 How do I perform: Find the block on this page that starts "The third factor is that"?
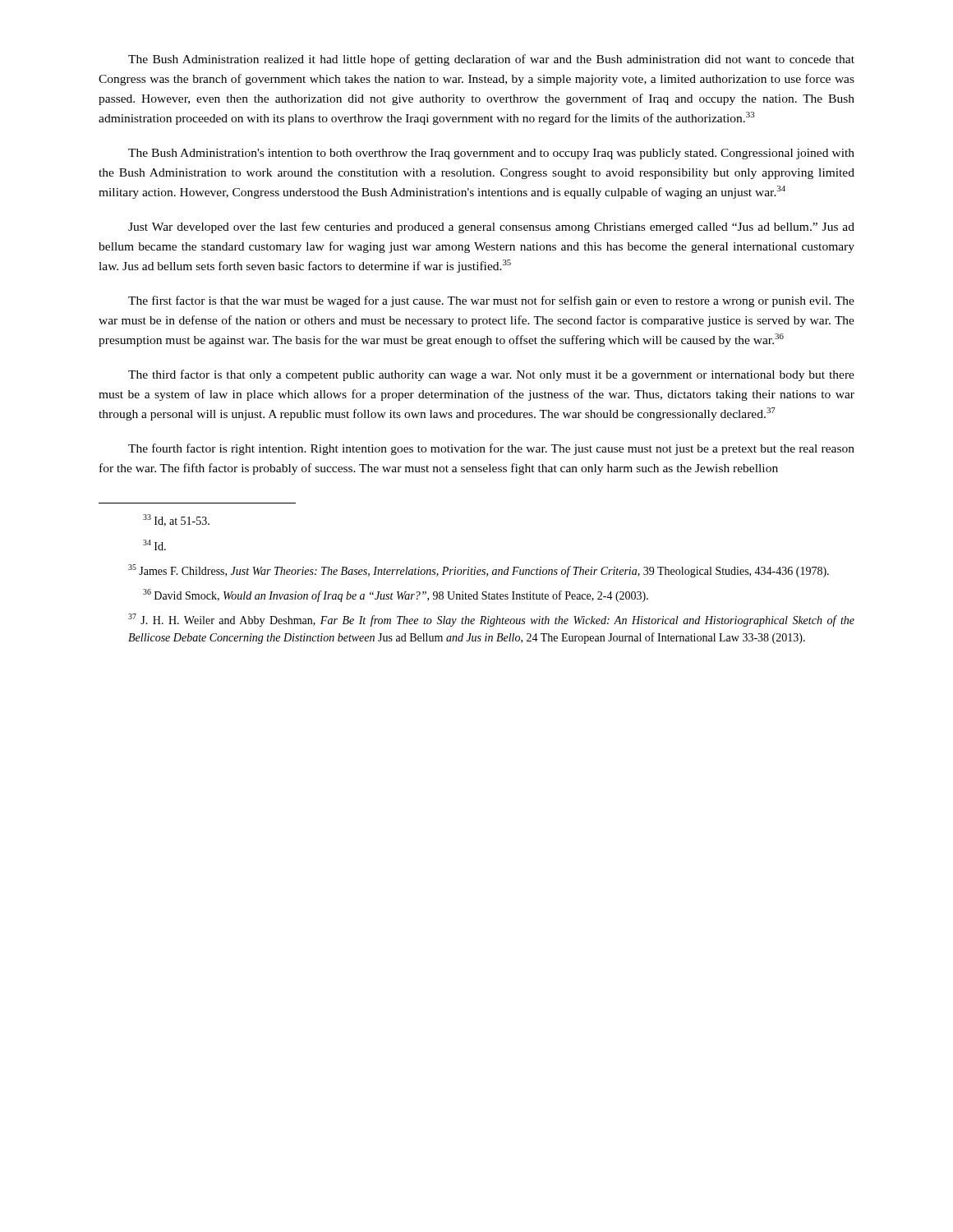point(476,394)
